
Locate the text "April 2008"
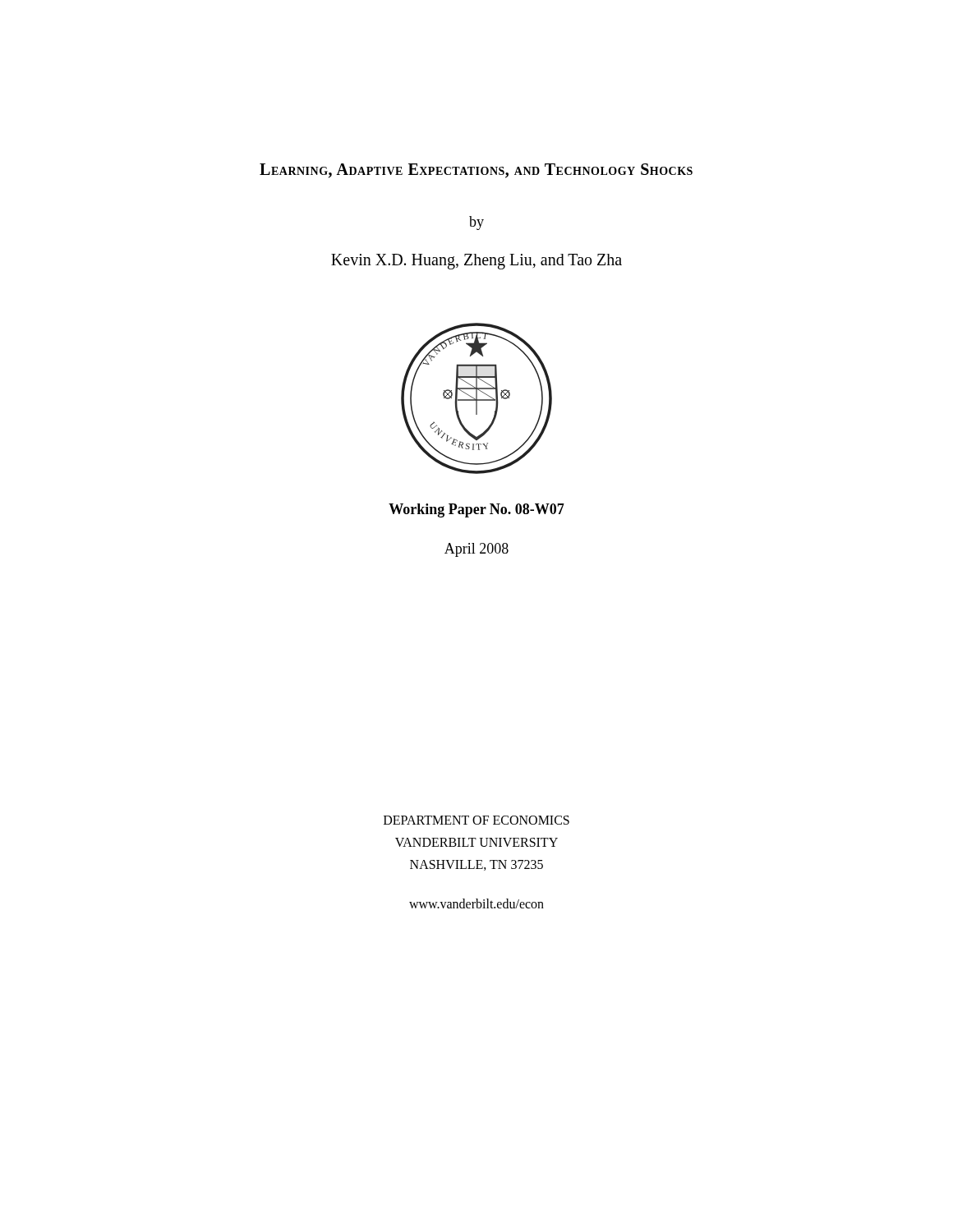476,549
